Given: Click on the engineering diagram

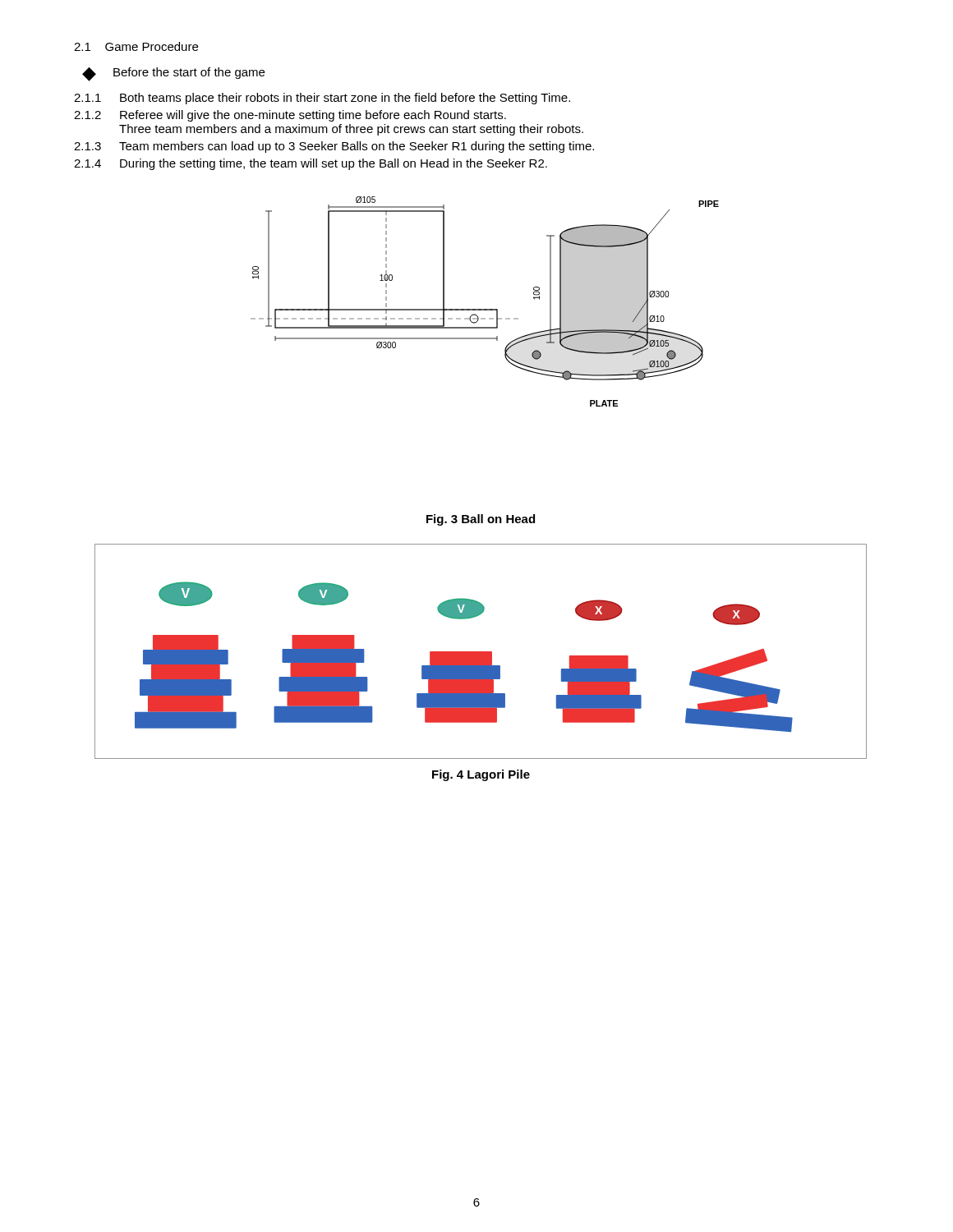Looking at the screenshot, I should click(481, 342).
